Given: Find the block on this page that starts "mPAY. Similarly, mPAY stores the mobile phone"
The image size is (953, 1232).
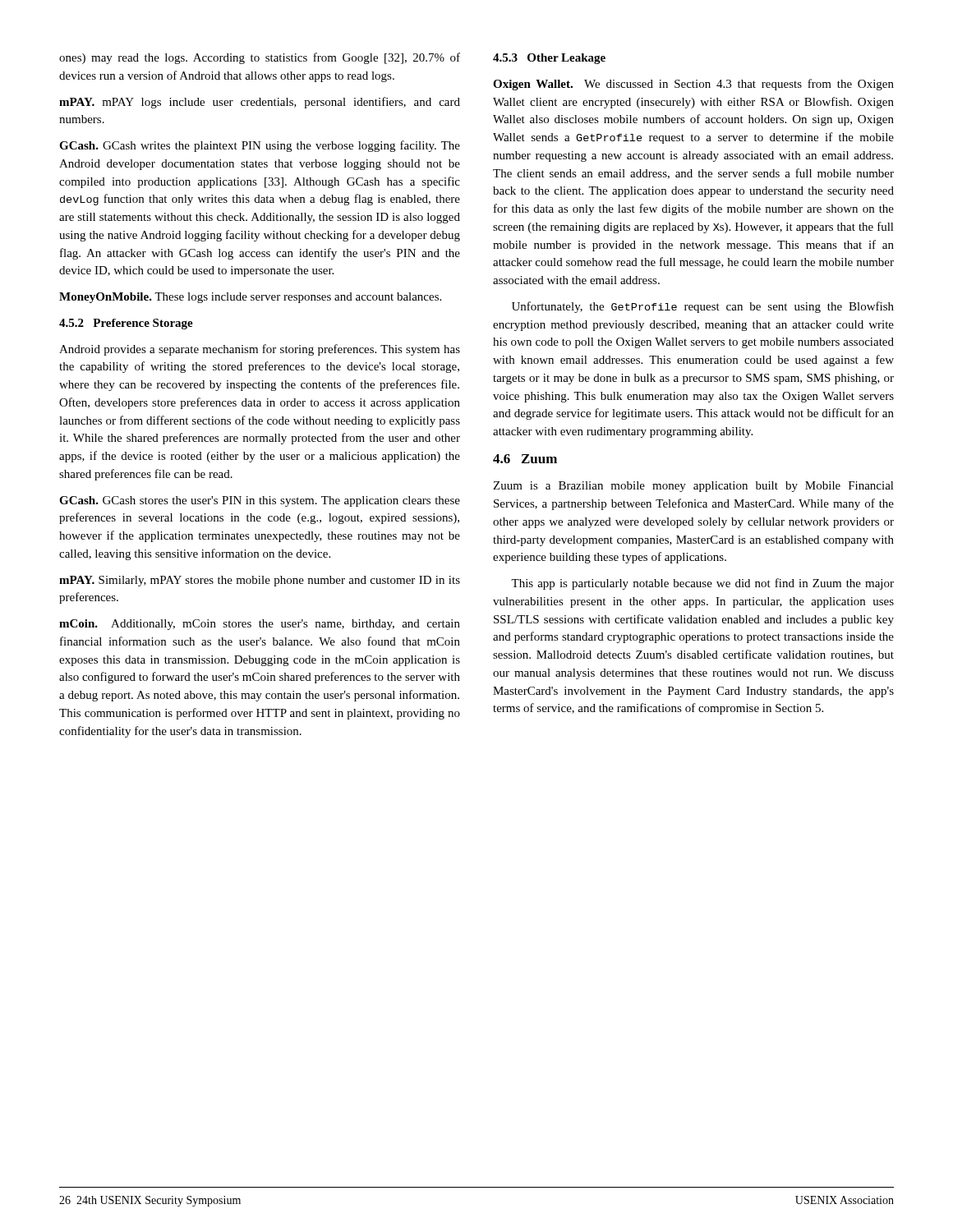Looking at the screenshot, I should tap(260, 589).
